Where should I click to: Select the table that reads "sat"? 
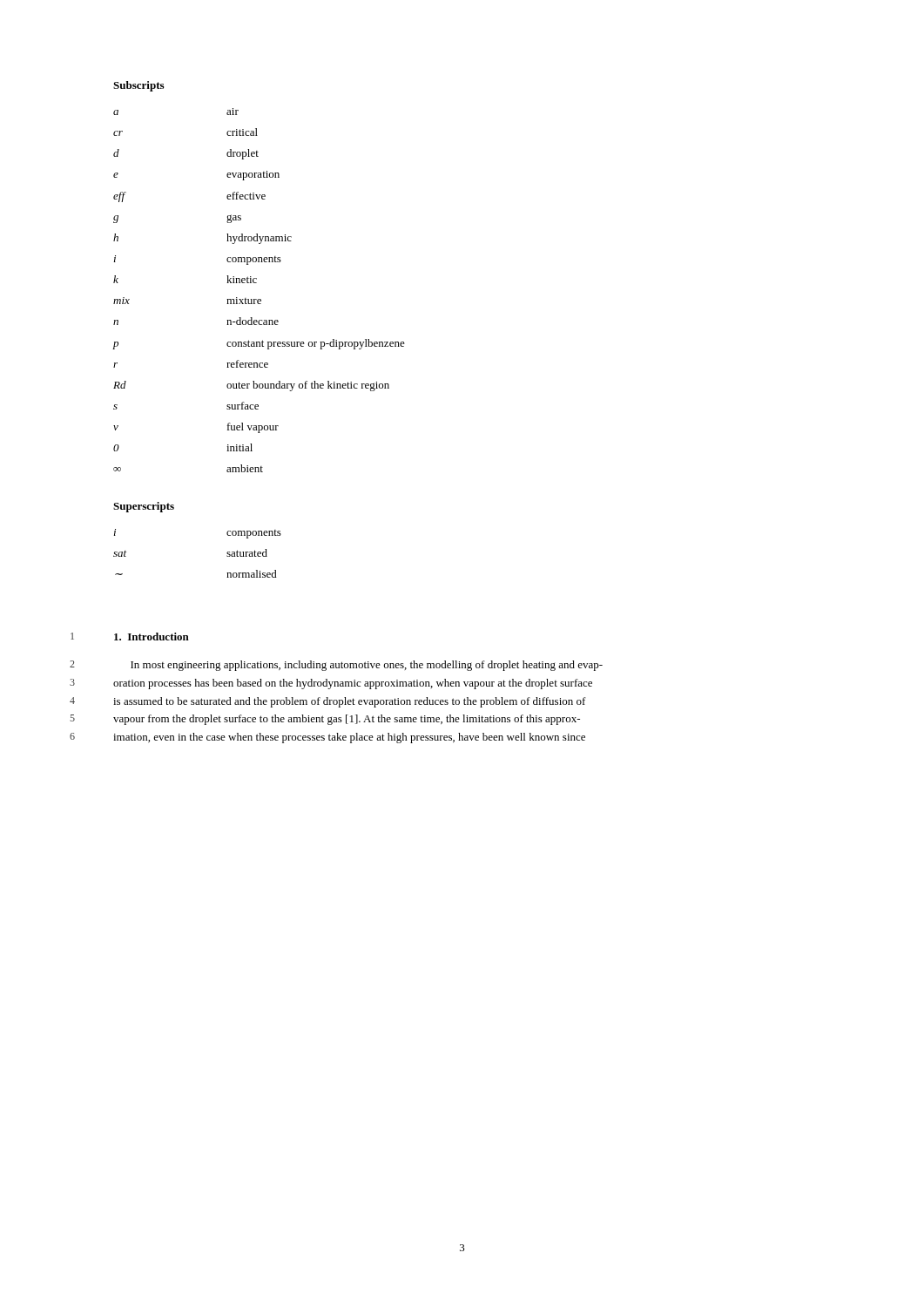(x=462, y=553)
